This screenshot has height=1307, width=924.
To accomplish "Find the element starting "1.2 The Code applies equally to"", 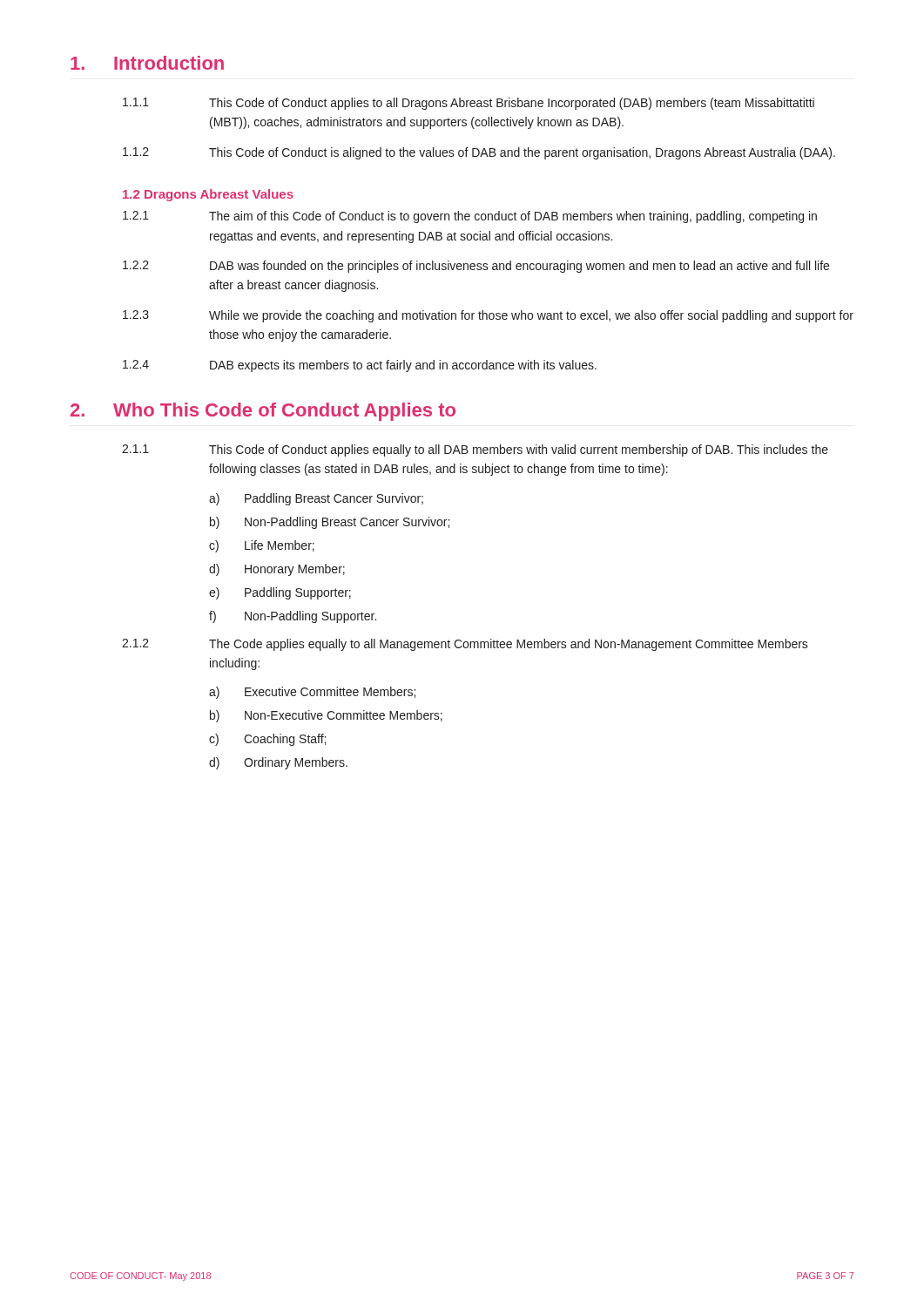I will (x=462, y=654).
